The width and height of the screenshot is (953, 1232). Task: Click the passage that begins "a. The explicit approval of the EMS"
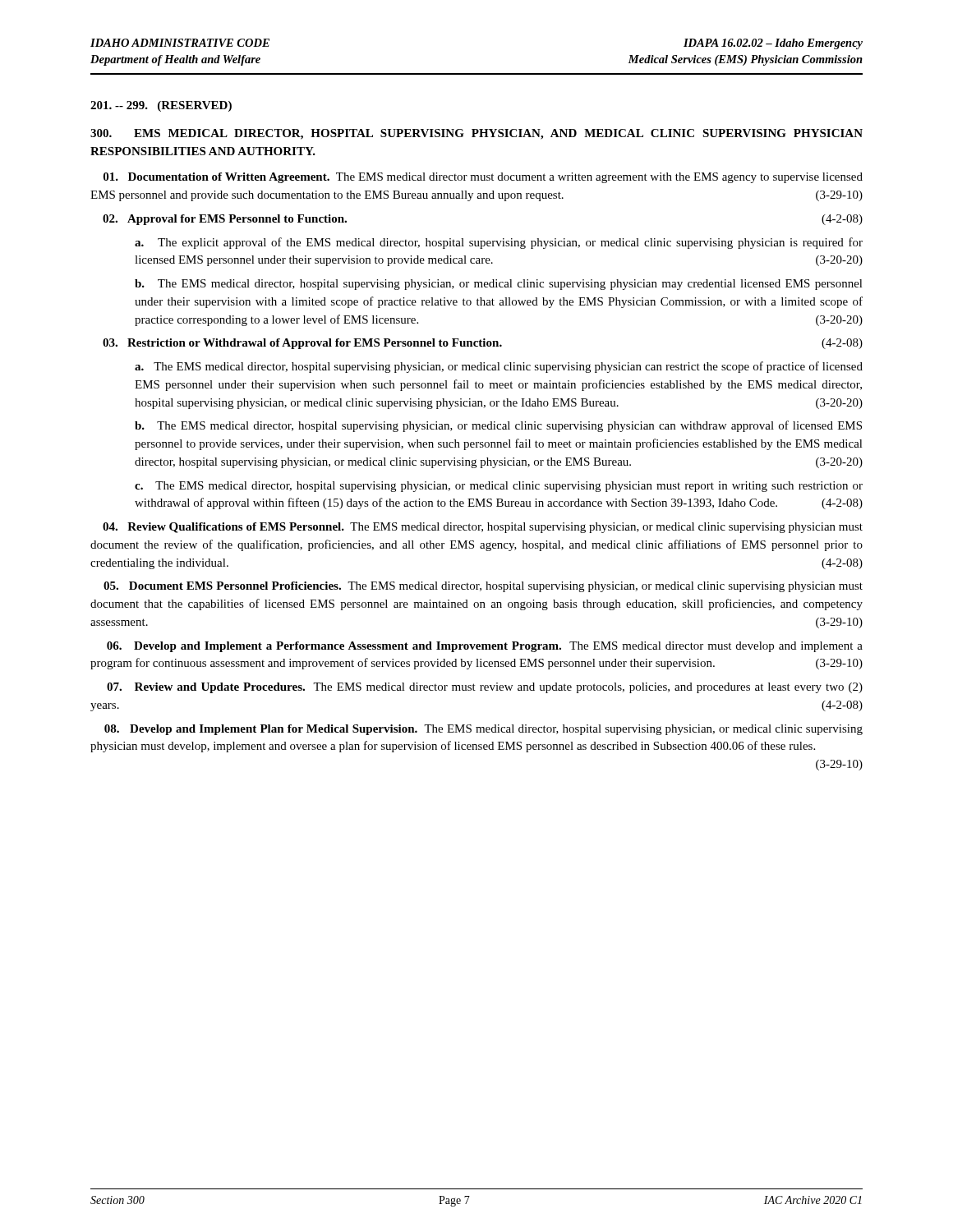[x=499, y=252]
